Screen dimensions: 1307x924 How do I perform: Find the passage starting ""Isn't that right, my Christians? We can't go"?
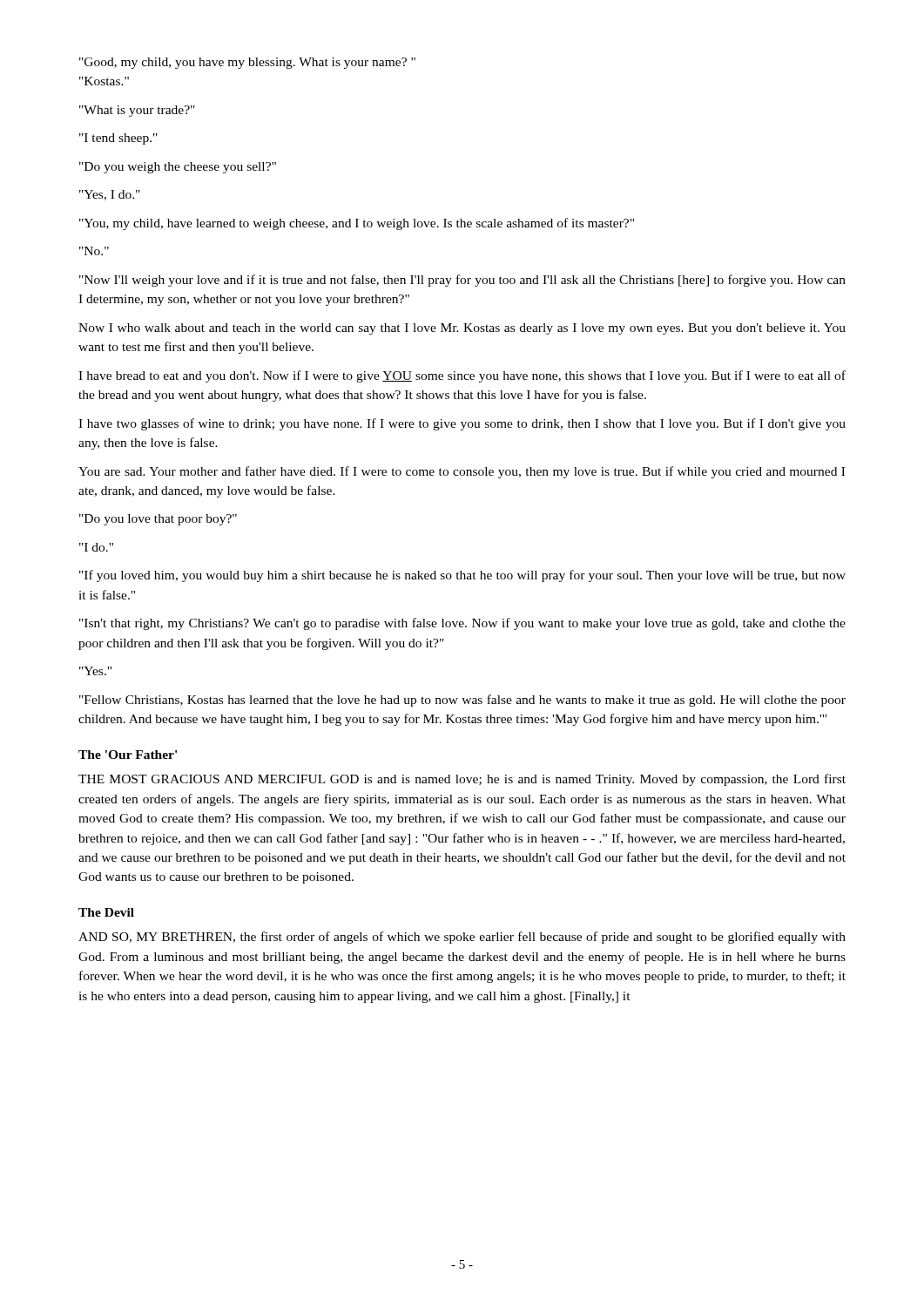tap(462, 633)
